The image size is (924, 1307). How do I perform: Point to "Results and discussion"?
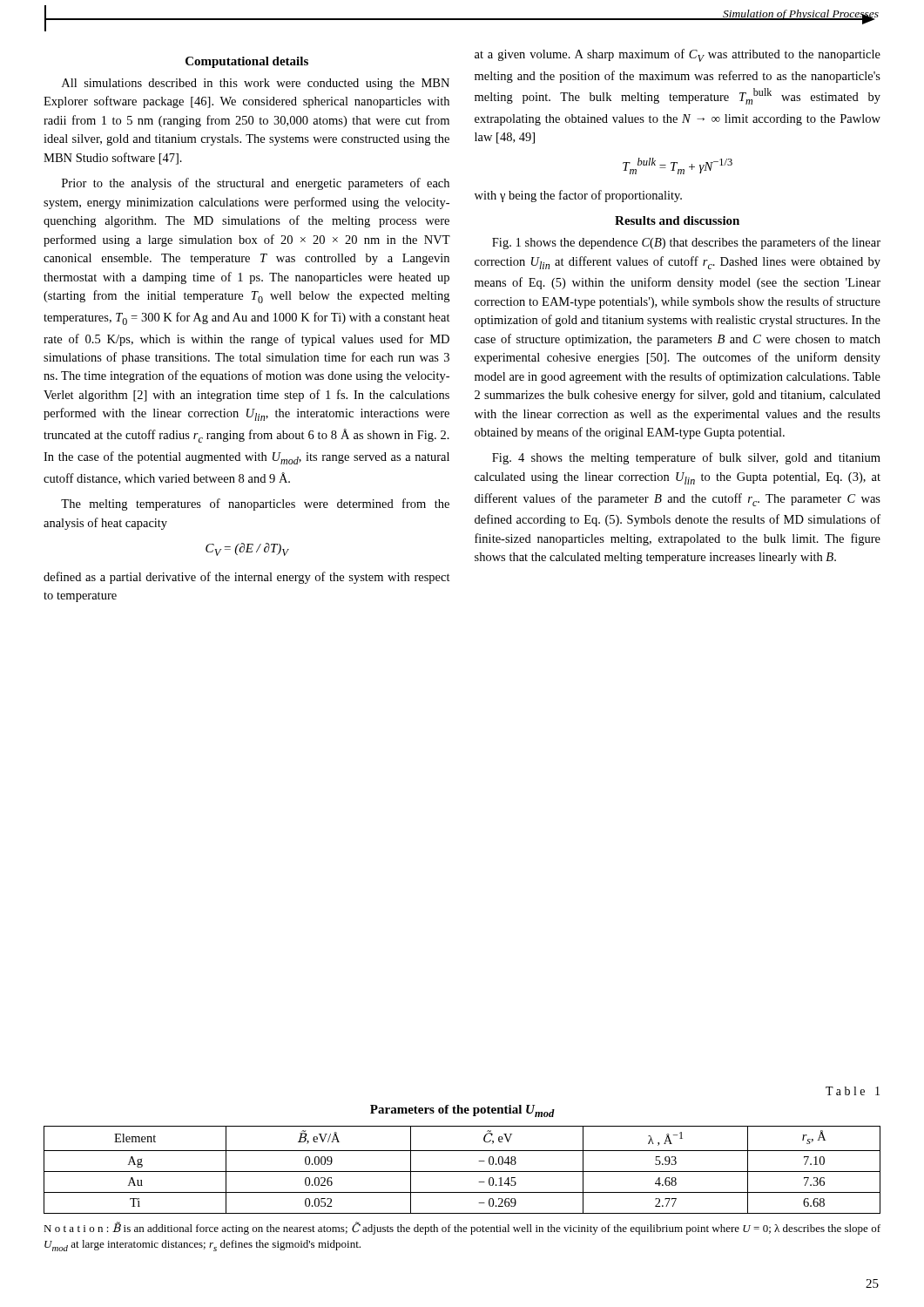677,221
